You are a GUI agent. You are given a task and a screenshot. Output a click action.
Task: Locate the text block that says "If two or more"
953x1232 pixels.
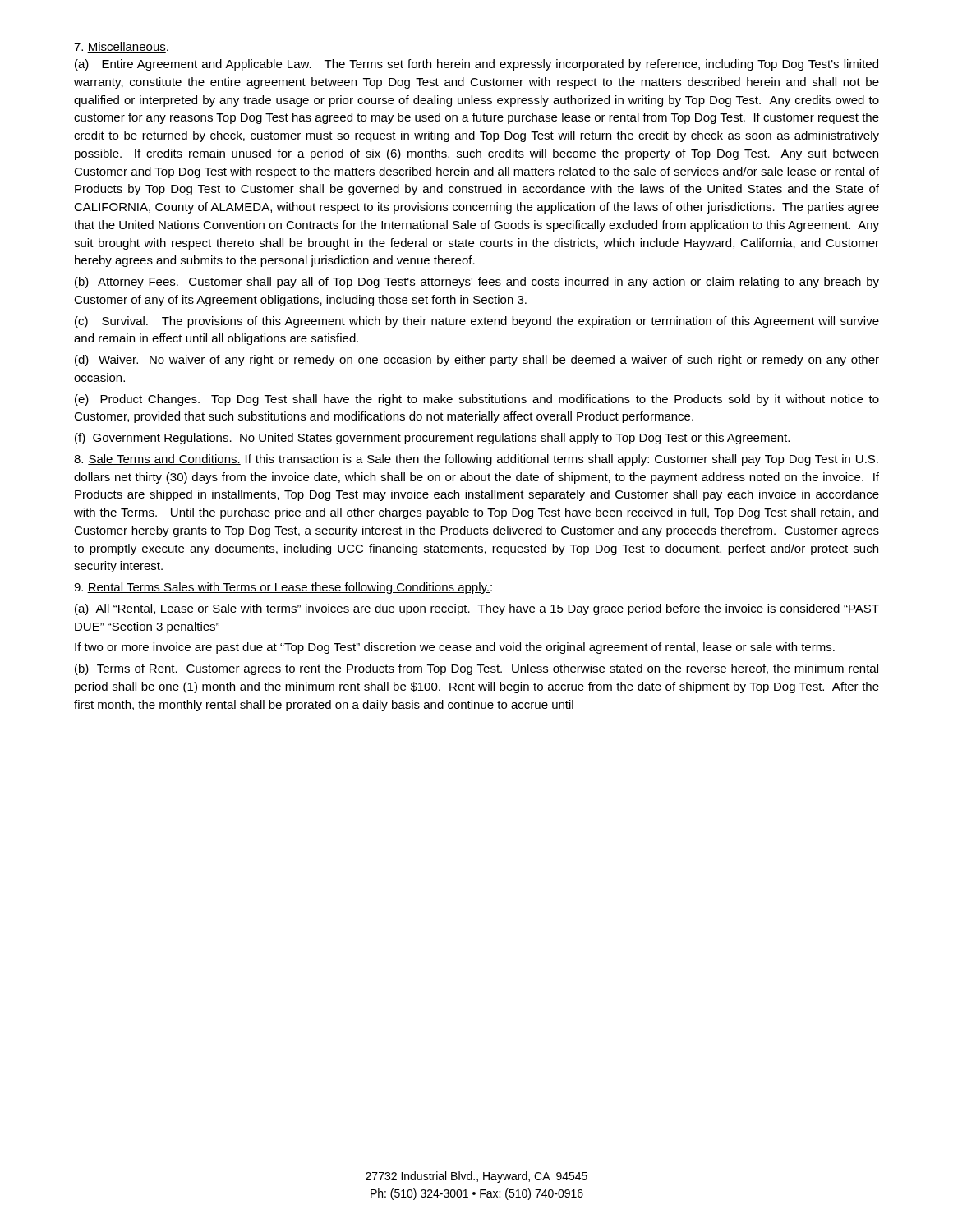(x=476, y=647)
